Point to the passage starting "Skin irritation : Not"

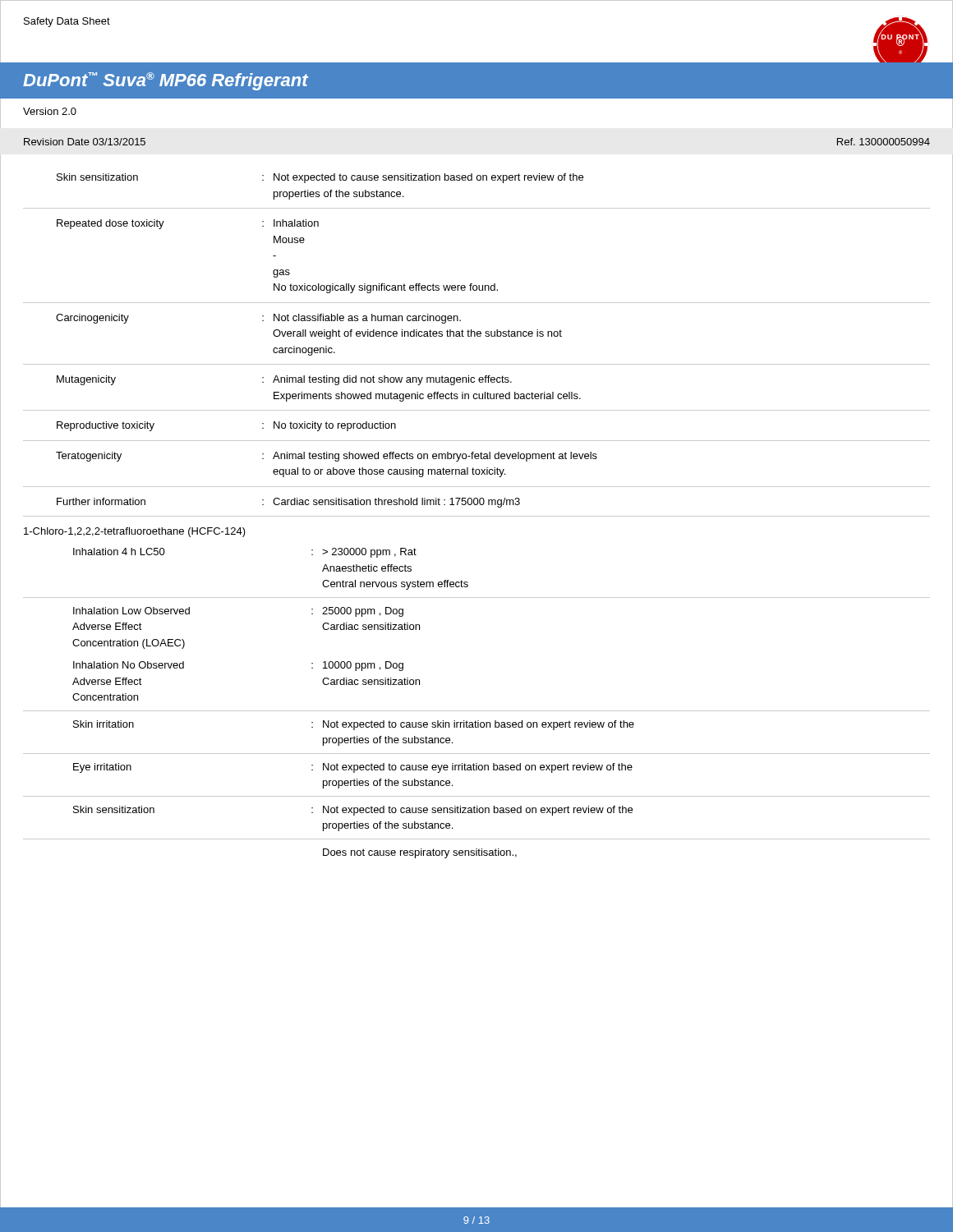point(476,732)
